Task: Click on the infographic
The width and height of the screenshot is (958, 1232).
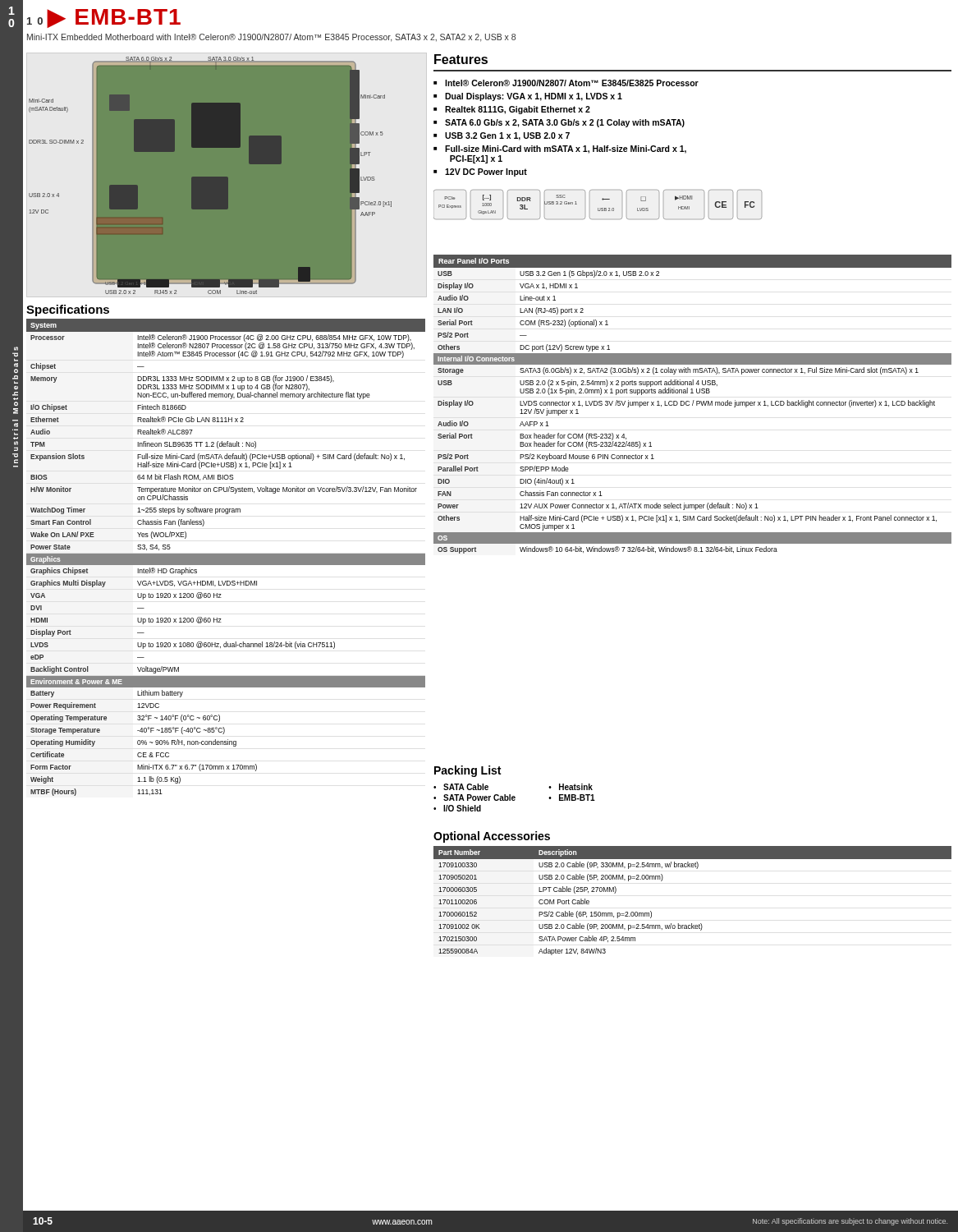Action: pyautogui.click(x=692, y=205)
